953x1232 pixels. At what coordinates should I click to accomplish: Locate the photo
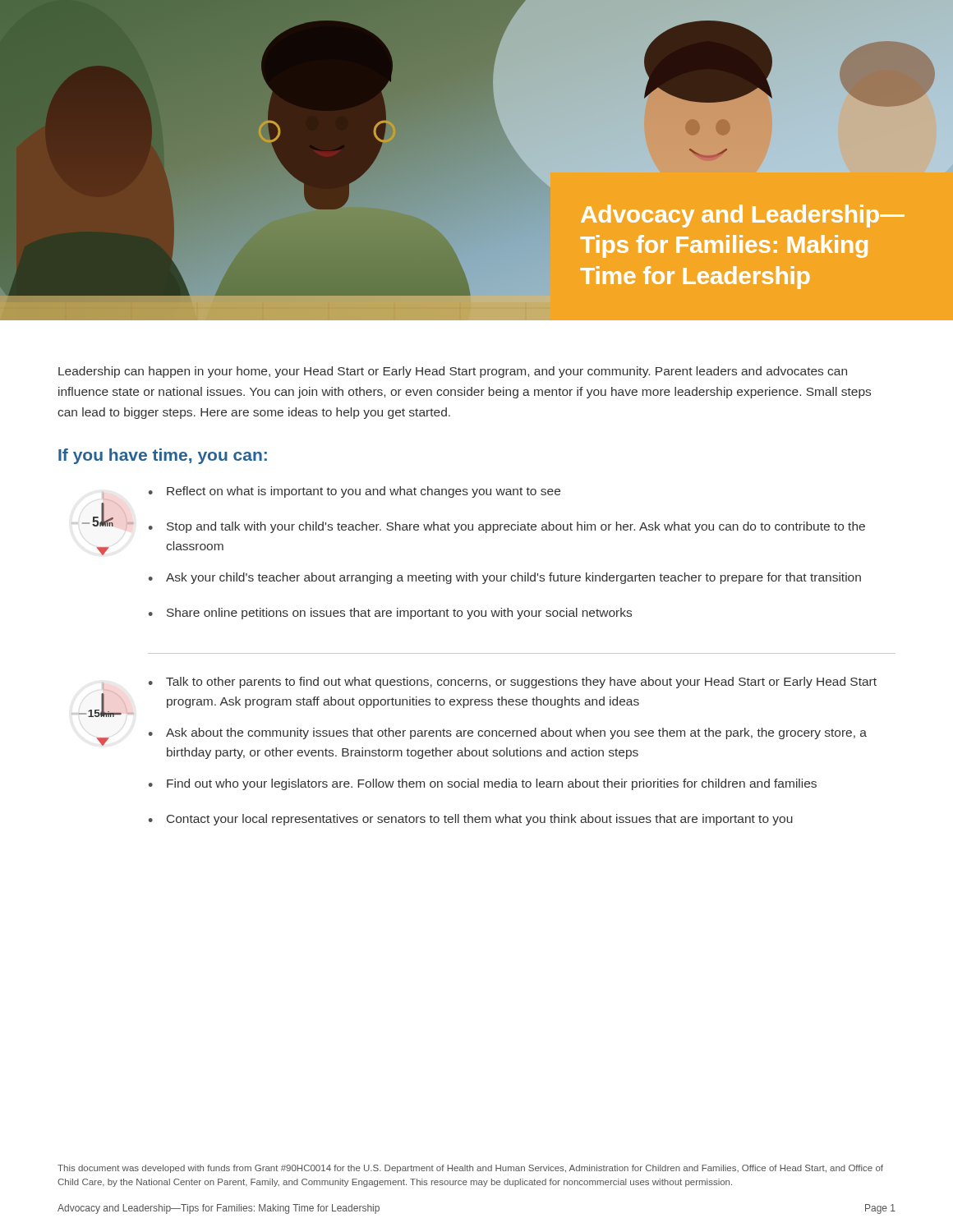coord(476,160)
